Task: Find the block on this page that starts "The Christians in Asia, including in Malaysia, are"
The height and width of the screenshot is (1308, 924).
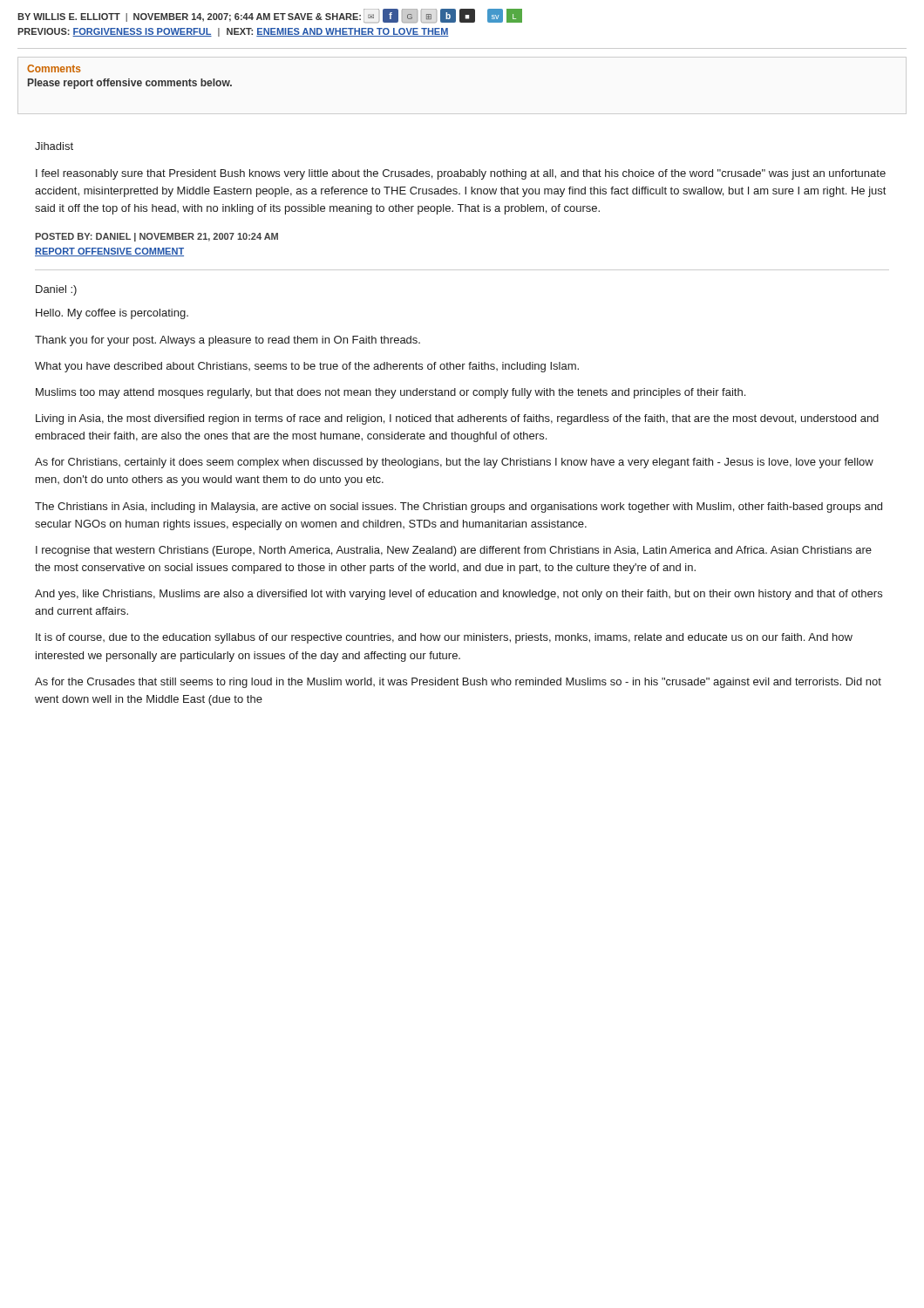Action: click(x=462, y=515)
